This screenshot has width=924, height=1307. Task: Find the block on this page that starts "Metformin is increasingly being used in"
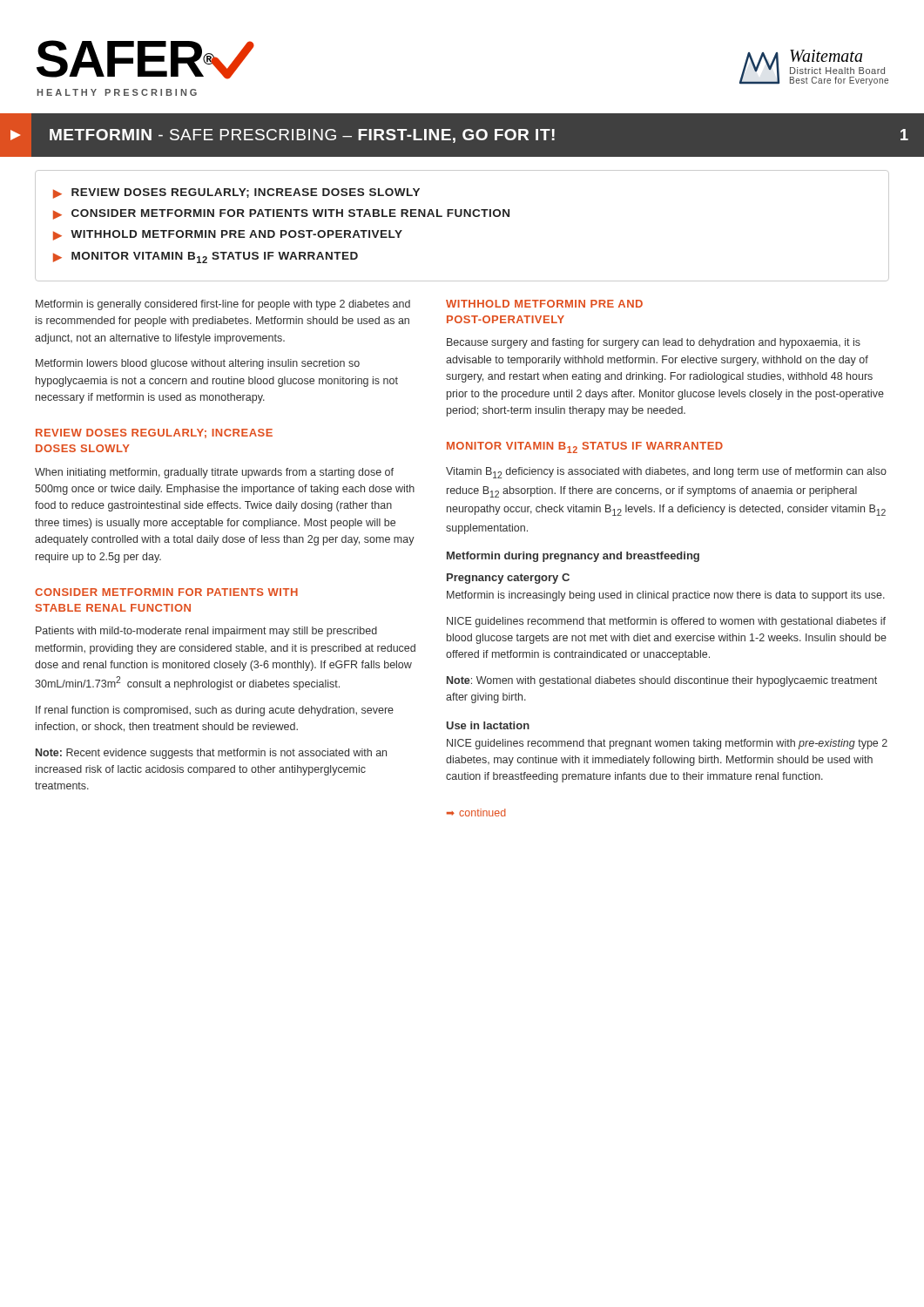point(668,647)
